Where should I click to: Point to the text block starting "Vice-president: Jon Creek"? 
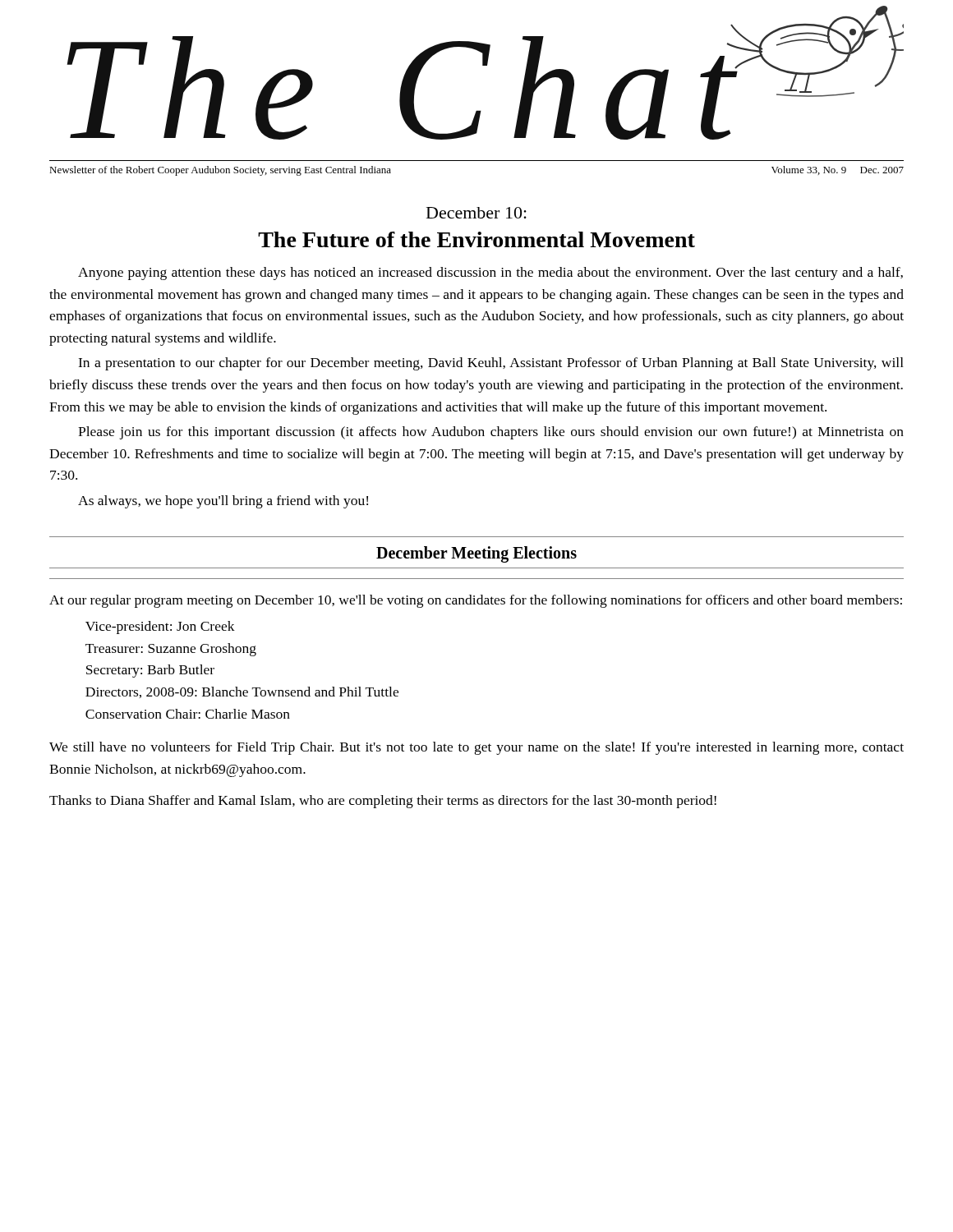[160, 626]
